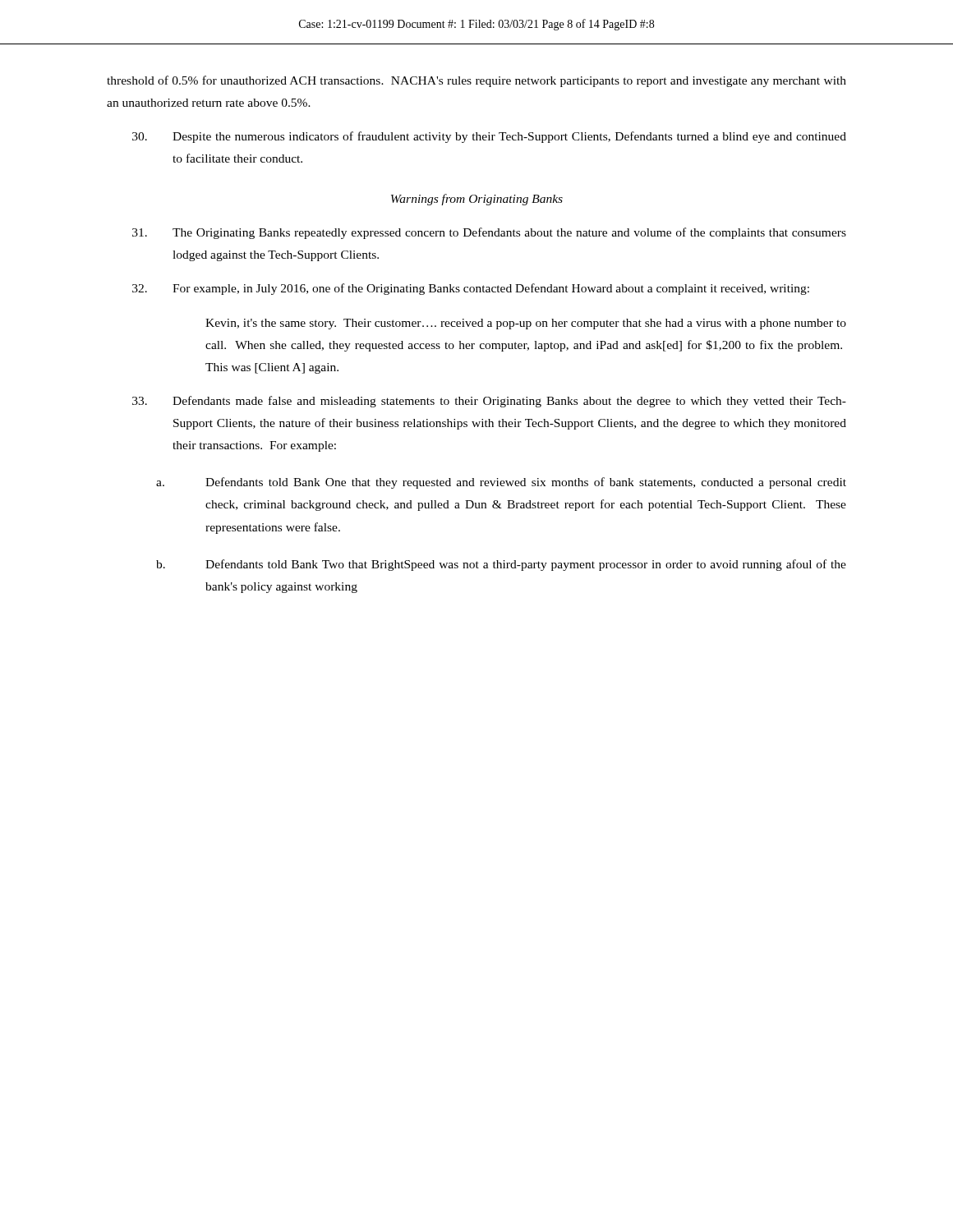Image resolution: width=953 pixels, height=1232 pixels.
Task: Click on the text block that says "threshold of 0.5%"
Action: 476,91
